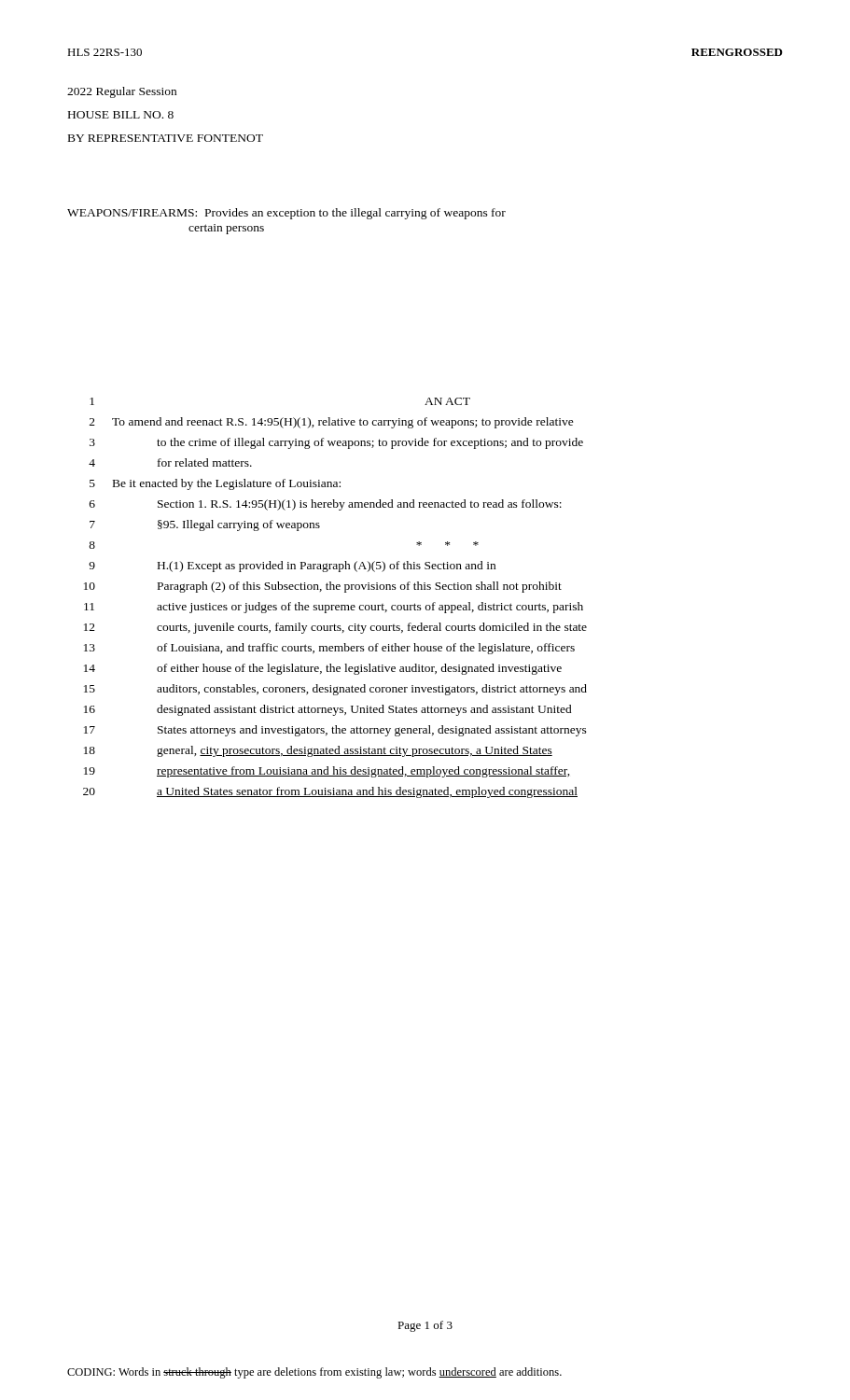The width and height of the screenshot is (850, 1400).
Task: Locate the text "2022 Regular Session"
Action: (122, 91)
